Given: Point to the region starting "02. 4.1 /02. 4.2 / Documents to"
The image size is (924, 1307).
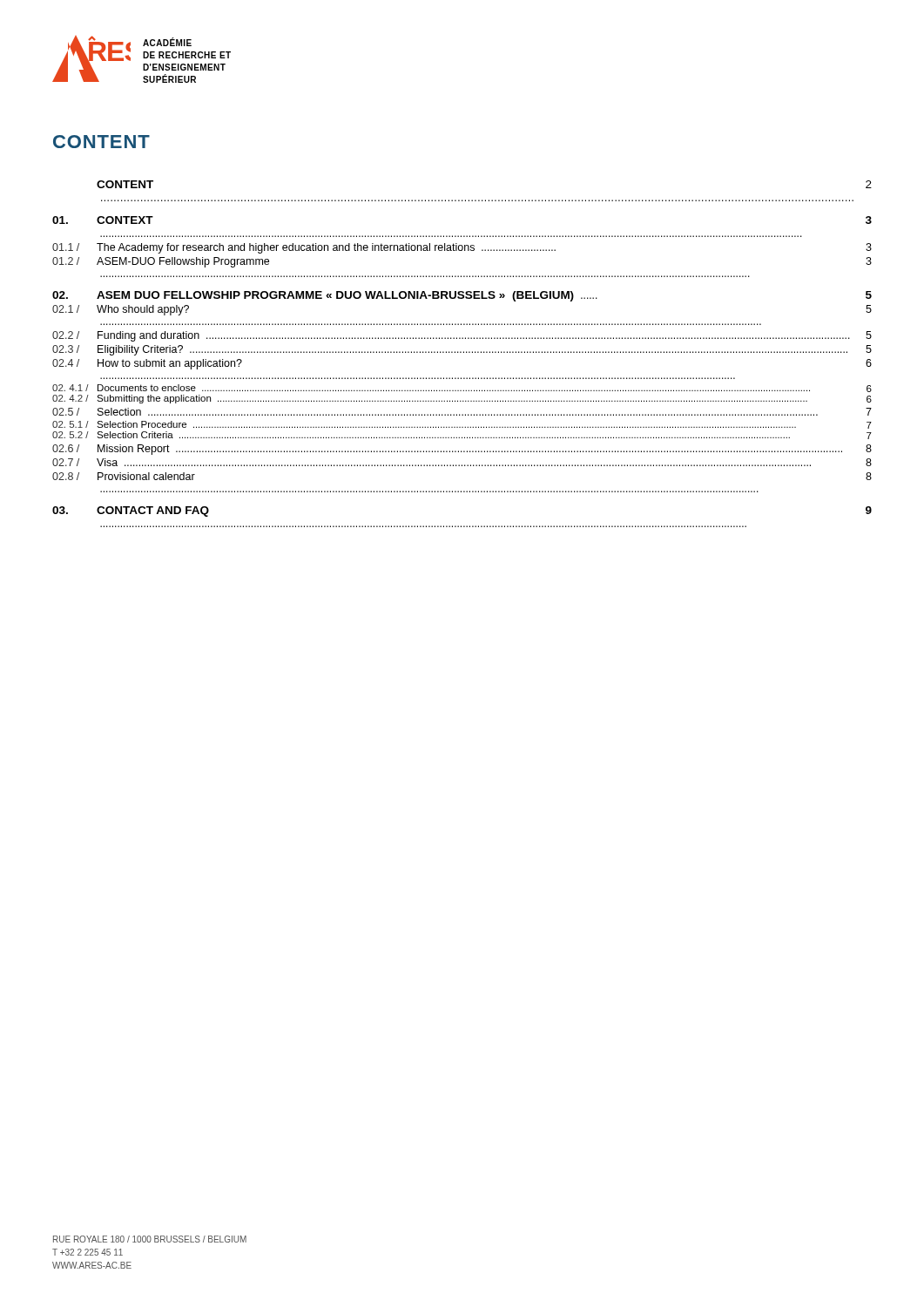Looking at the screenshot, I should click(462, 394).
